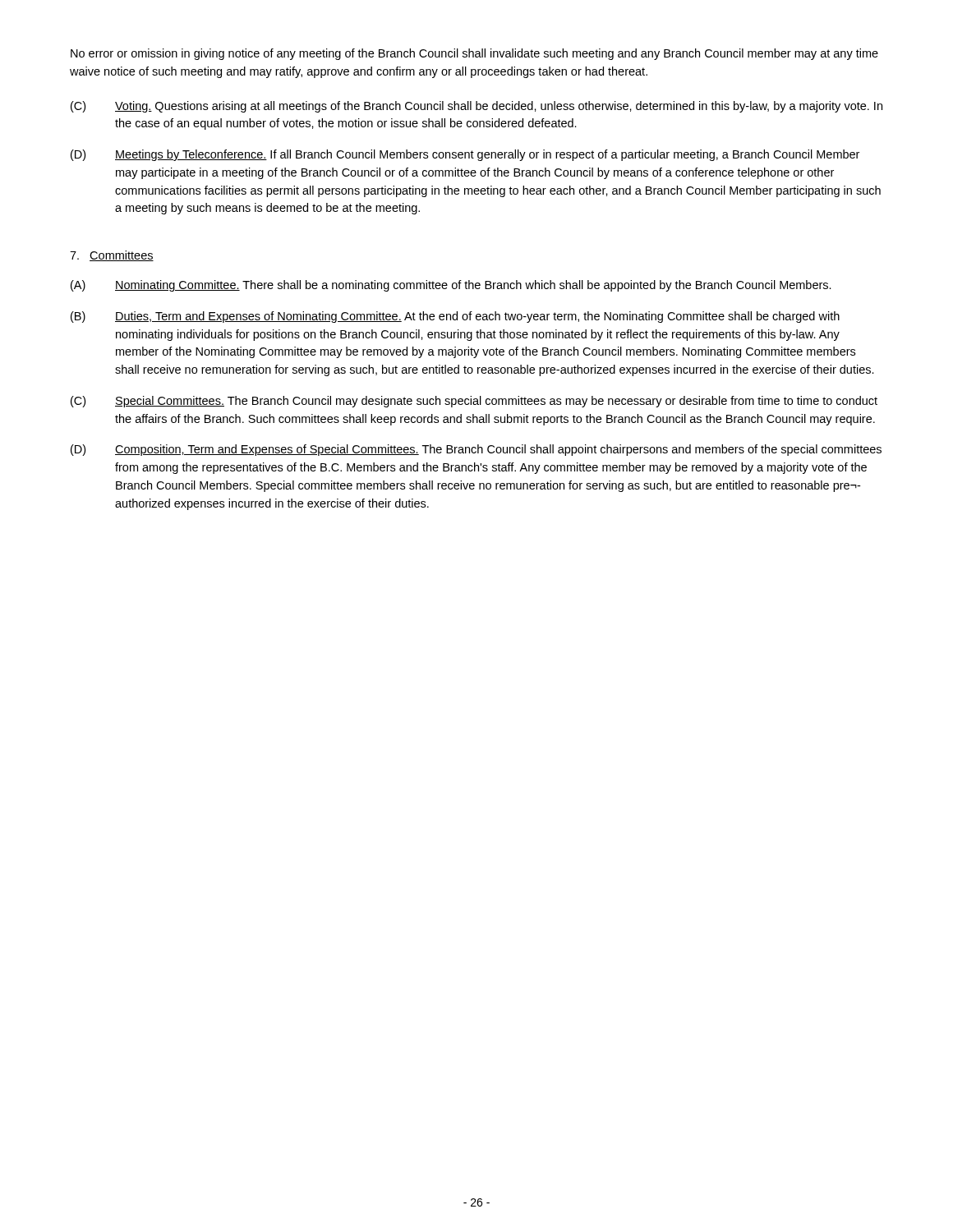Screen dimensions: 1232x953
Task: Locate the text starting "No error or omission in giving"
Action: (474, 62)
